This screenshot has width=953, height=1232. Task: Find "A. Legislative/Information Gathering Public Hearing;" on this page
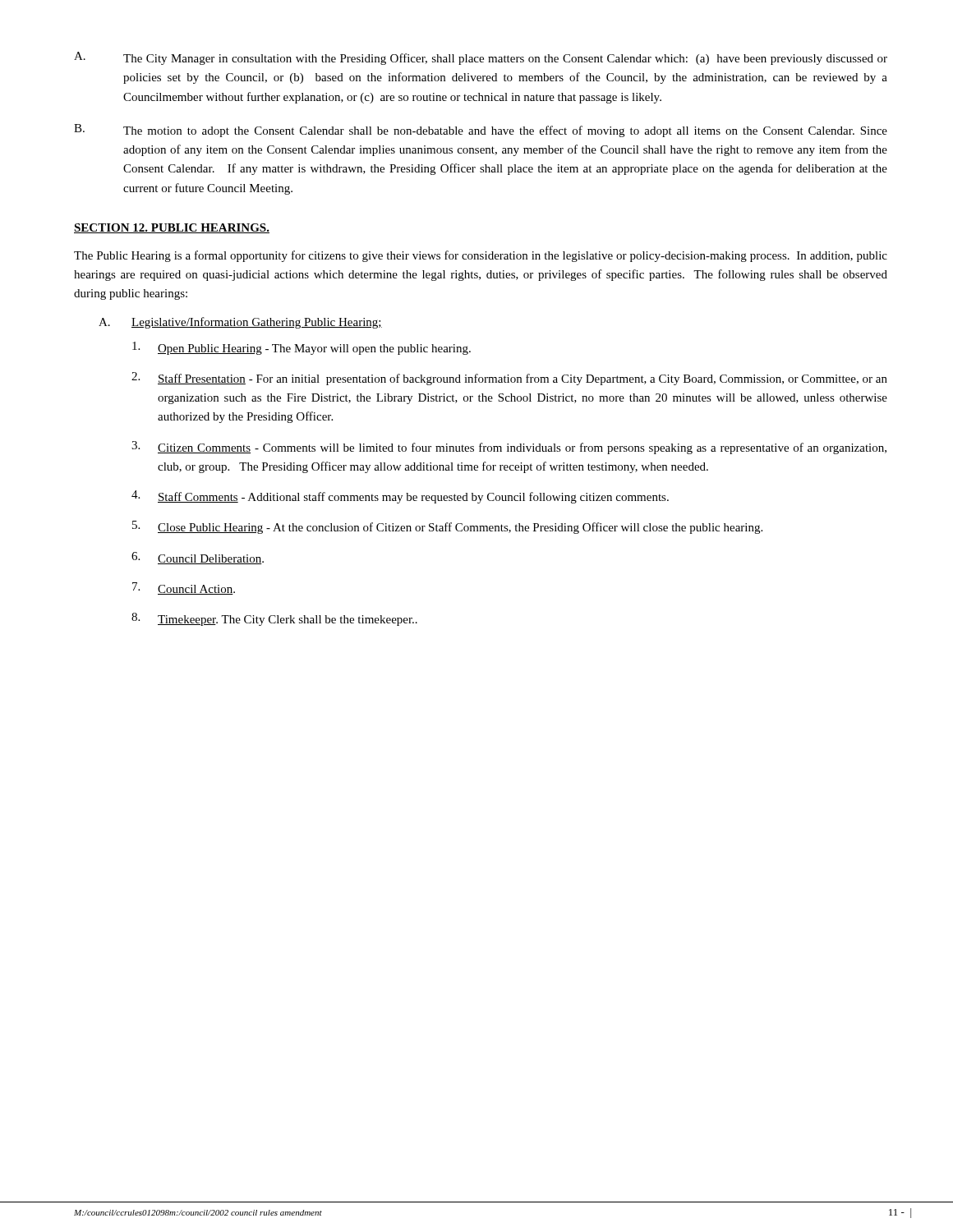click(x=240, y=322)
